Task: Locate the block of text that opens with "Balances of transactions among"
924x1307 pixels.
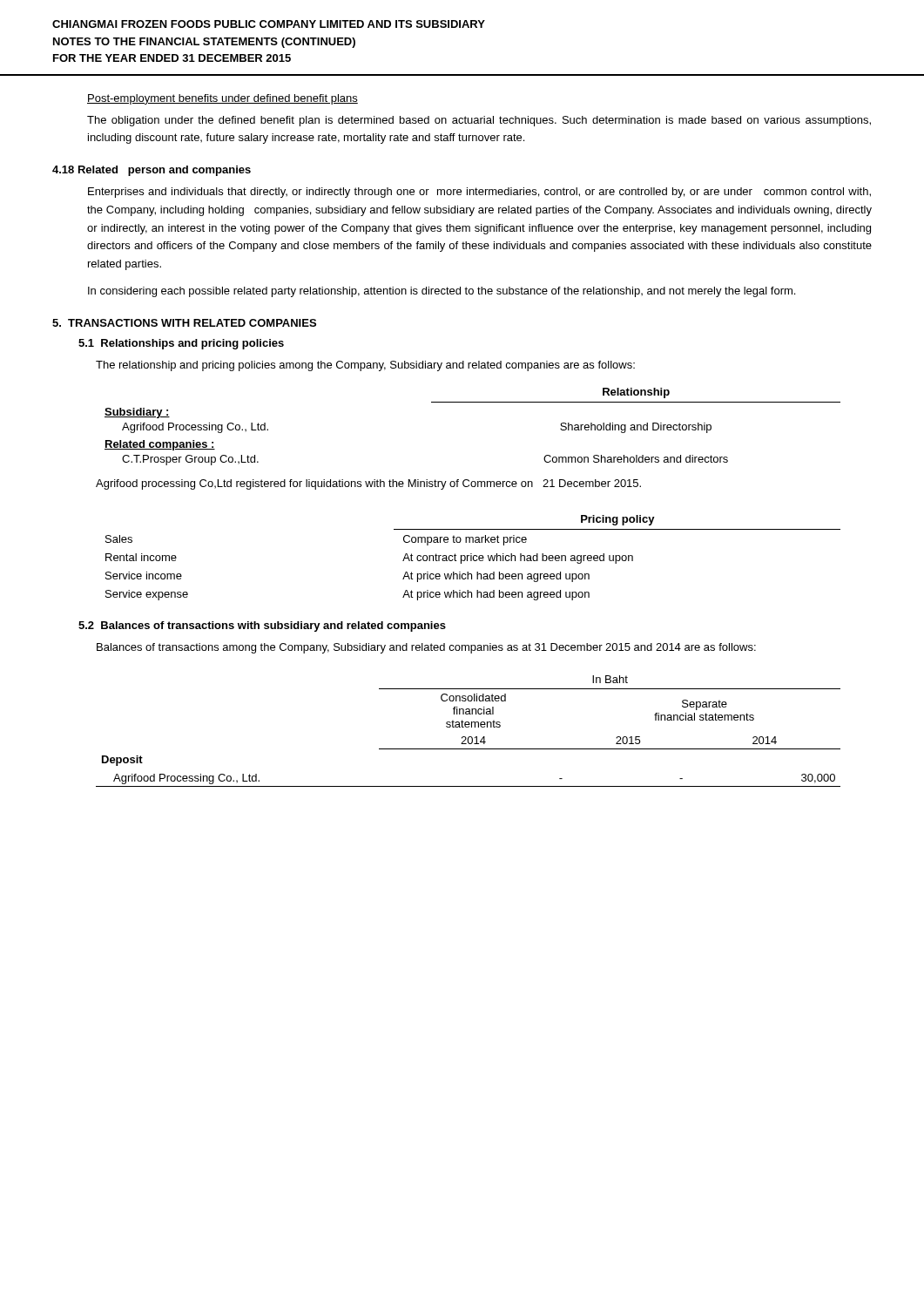Action: coord(484,648)
